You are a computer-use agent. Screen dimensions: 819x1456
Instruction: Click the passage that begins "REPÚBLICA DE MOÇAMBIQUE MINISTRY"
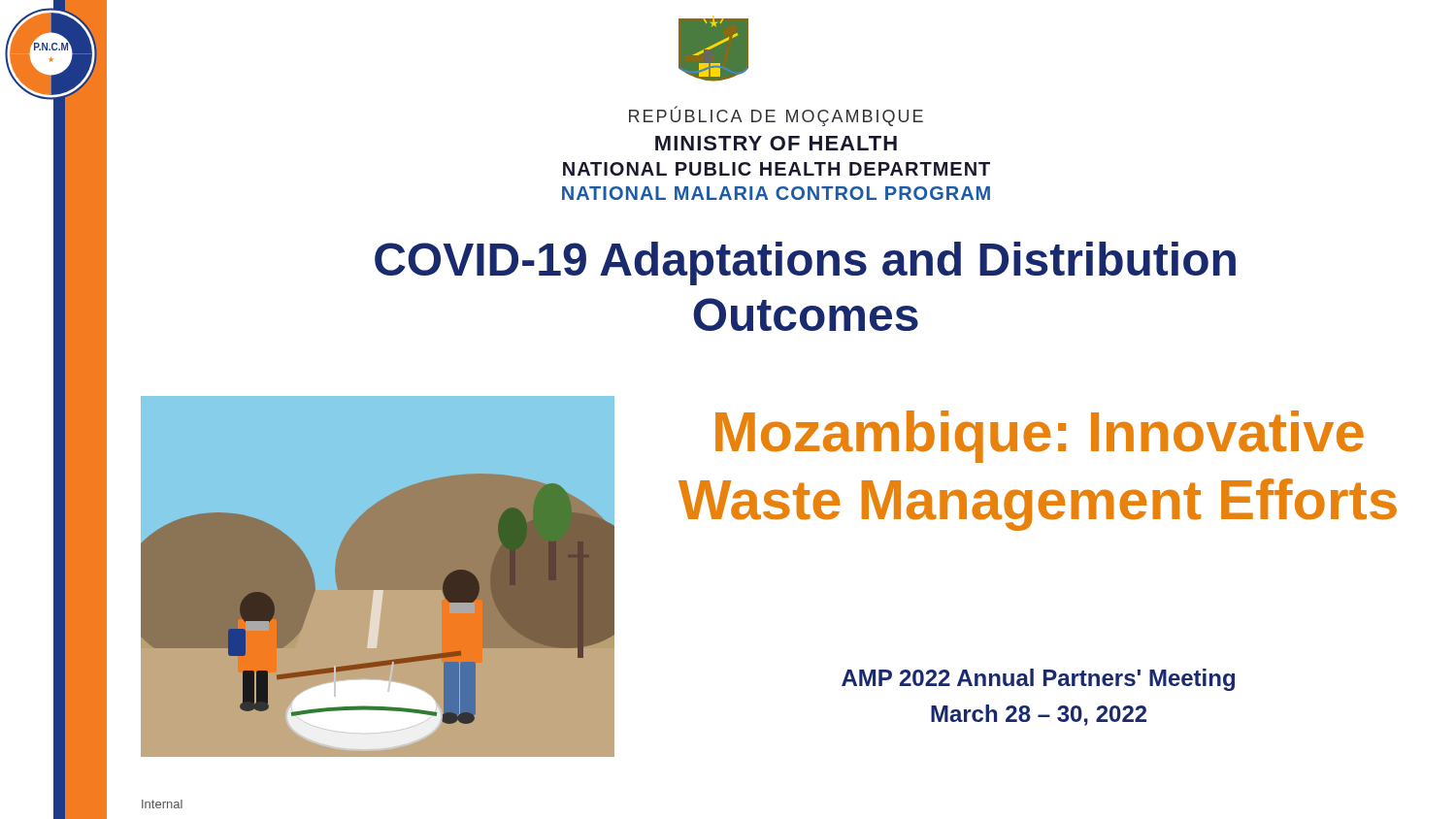[777, 156]
